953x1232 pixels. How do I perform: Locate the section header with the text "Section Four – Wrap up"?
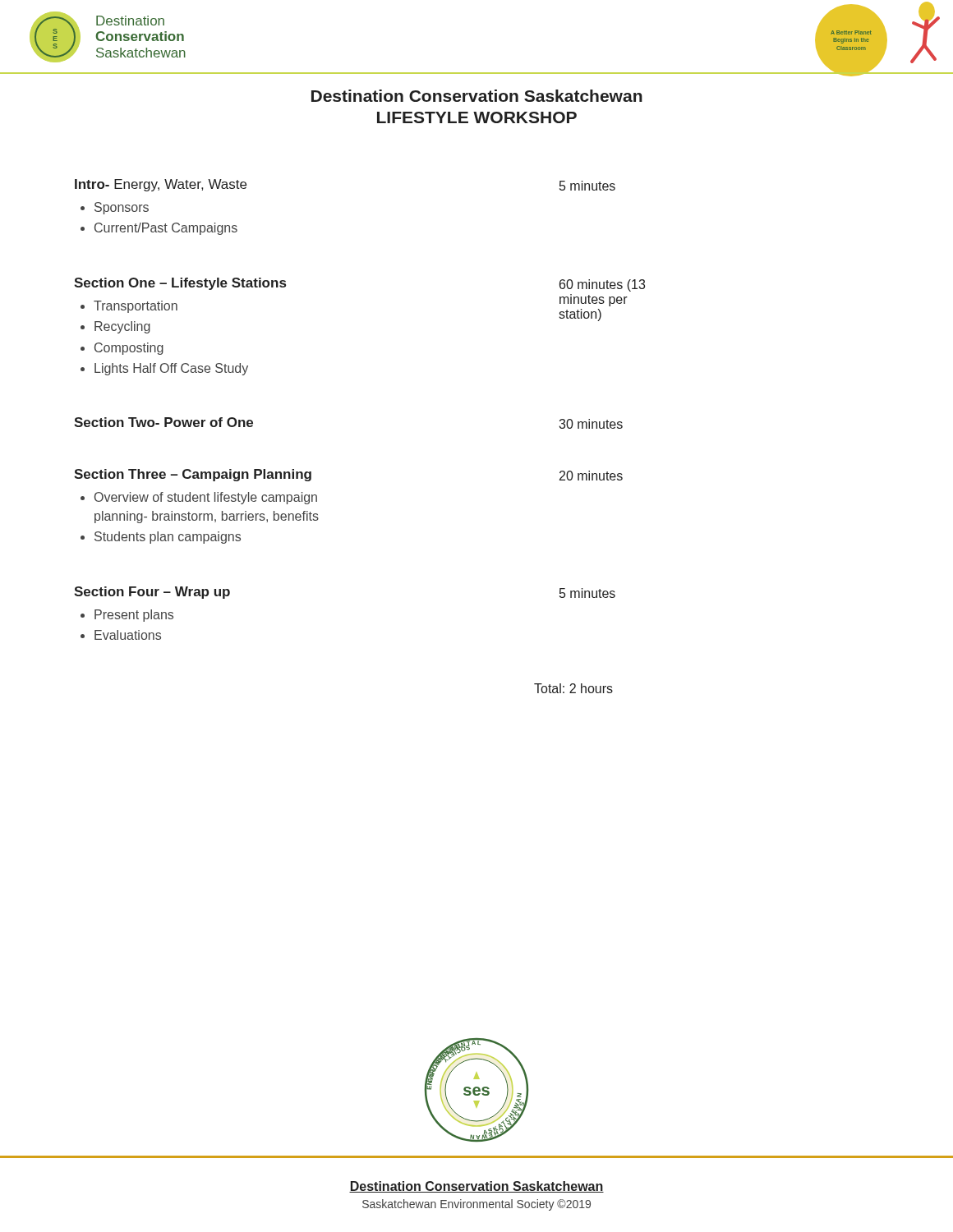[152, 591]
